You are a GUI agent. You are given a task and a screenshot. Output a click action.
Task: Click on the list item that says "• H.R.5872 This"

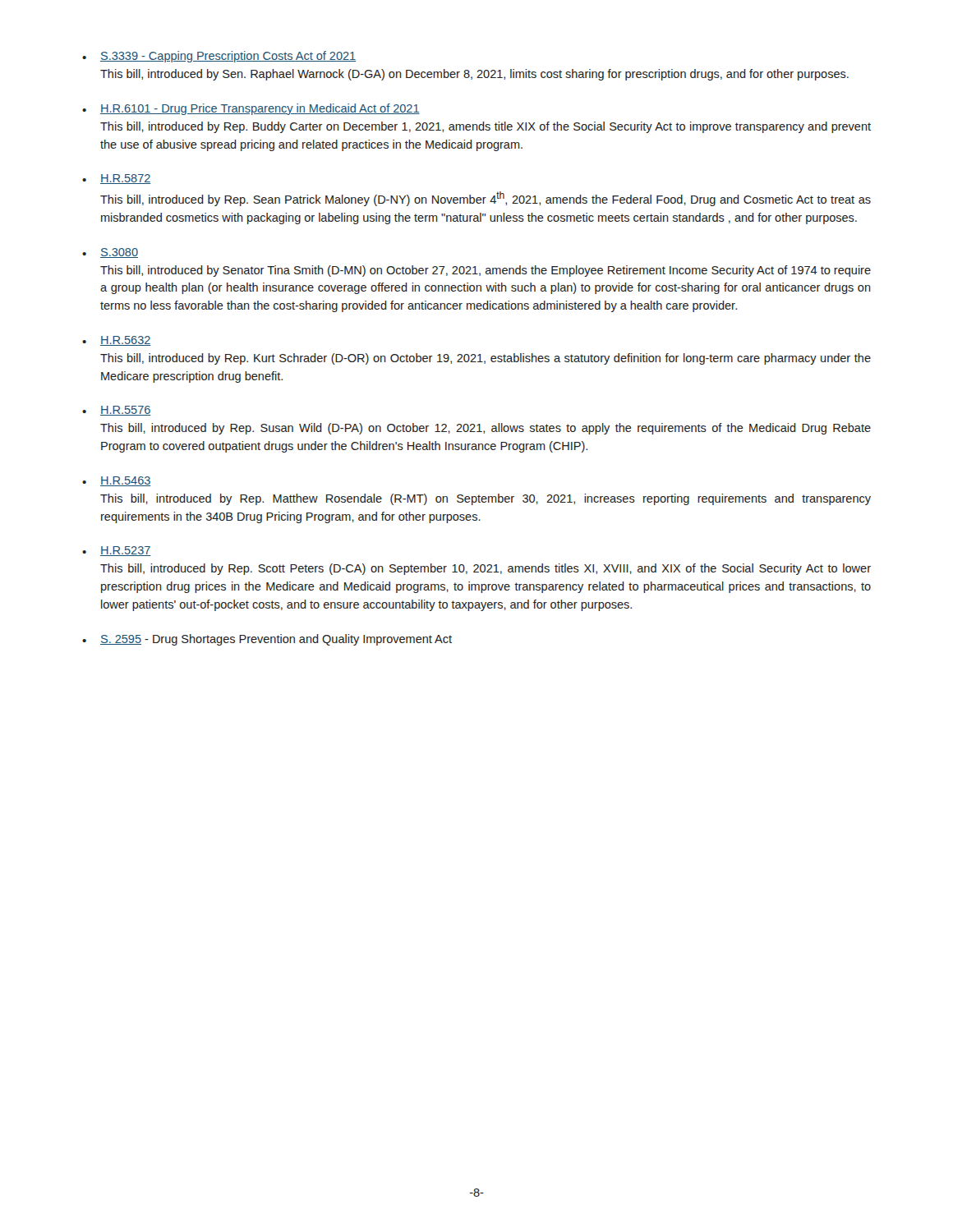(476, 200)
